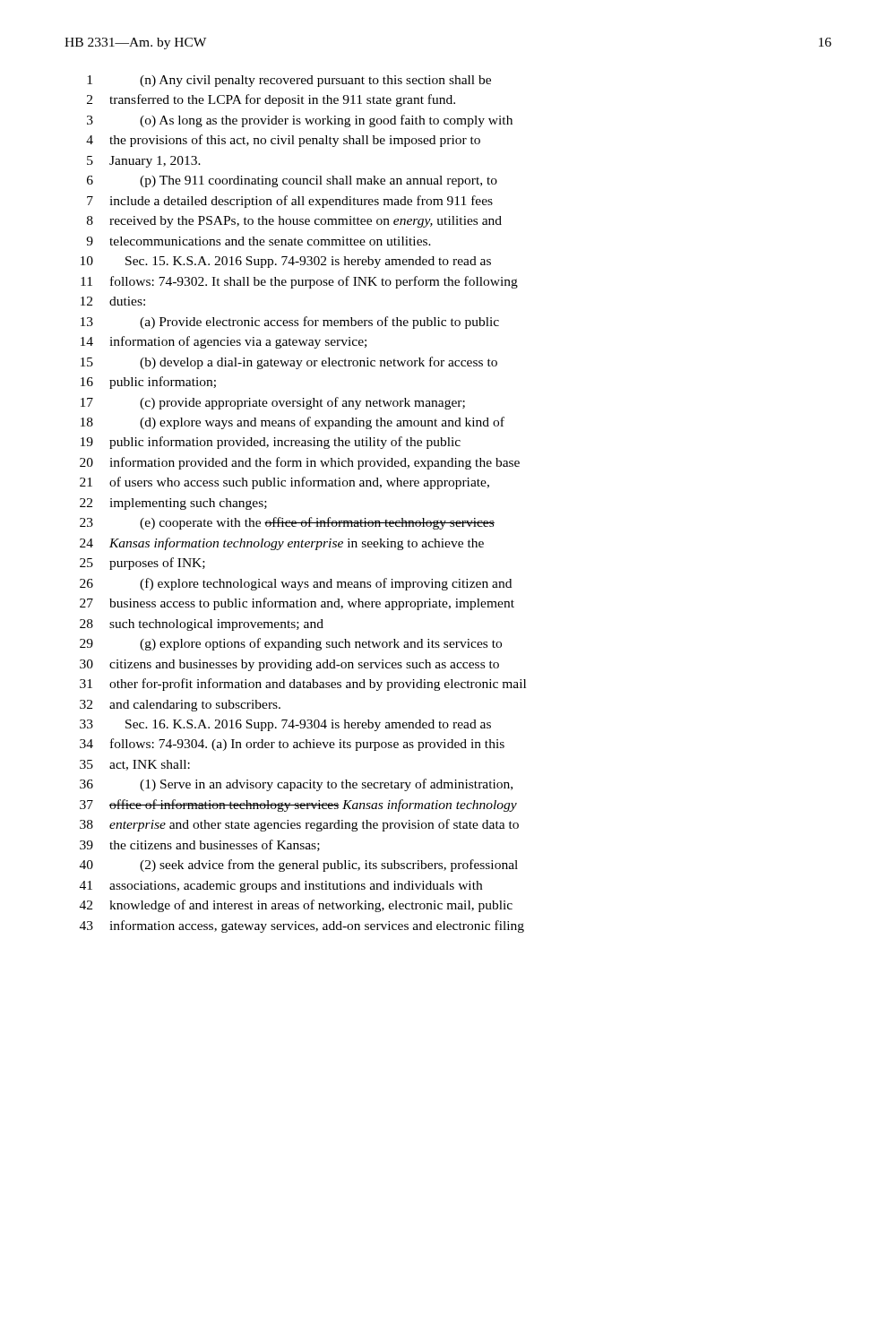Where is the passage that starts "23 (e) cooperate with the office of"?
The width and height of the screenshot is (896, 1344).
pos(448,543)
